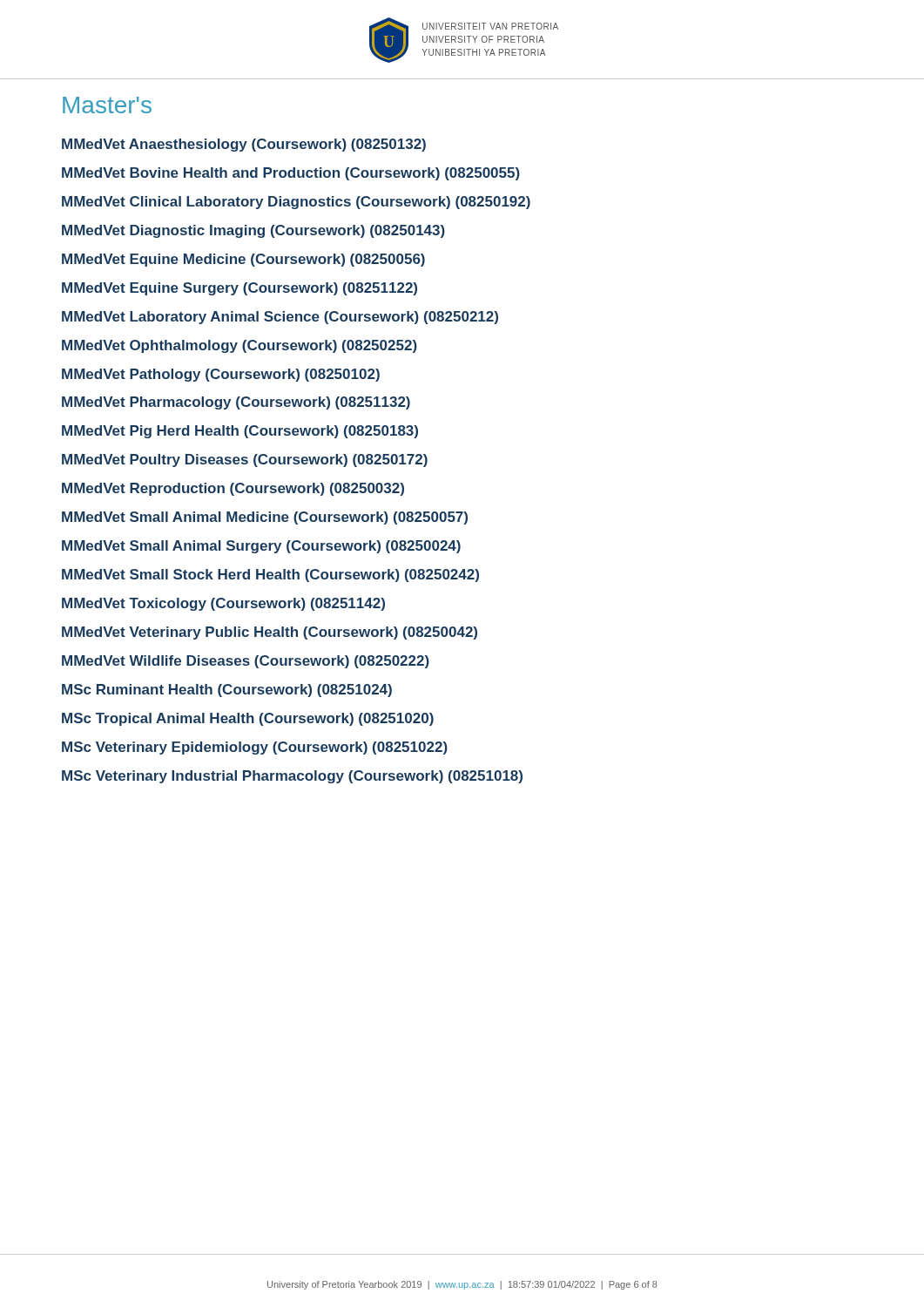
Task: Click on the list item with the text "MSc Tropical Animal Health"
Action: 247,718
